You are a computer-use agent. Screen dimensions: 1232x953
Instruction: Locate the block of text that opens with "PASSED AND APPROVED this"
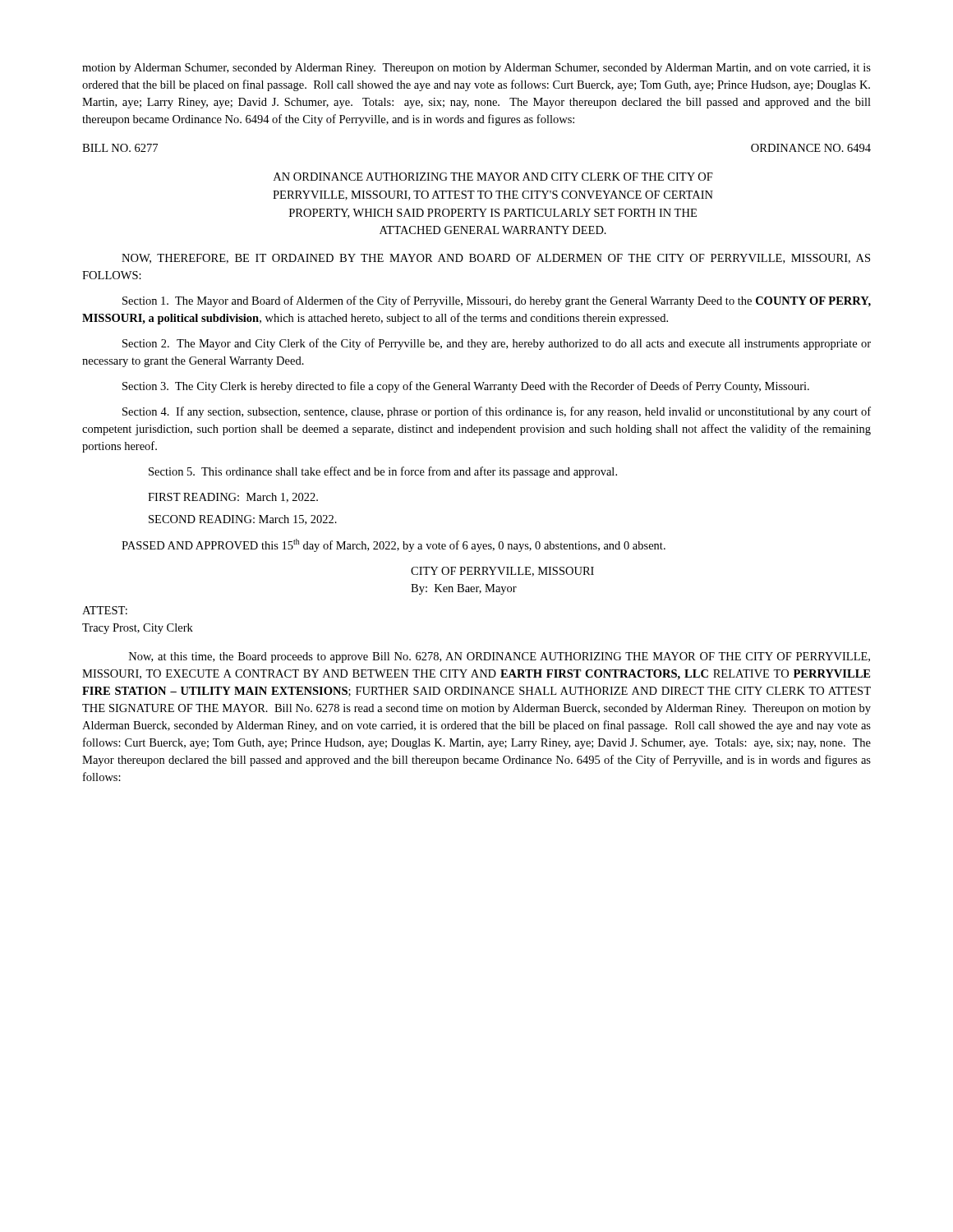coord(394,545)
